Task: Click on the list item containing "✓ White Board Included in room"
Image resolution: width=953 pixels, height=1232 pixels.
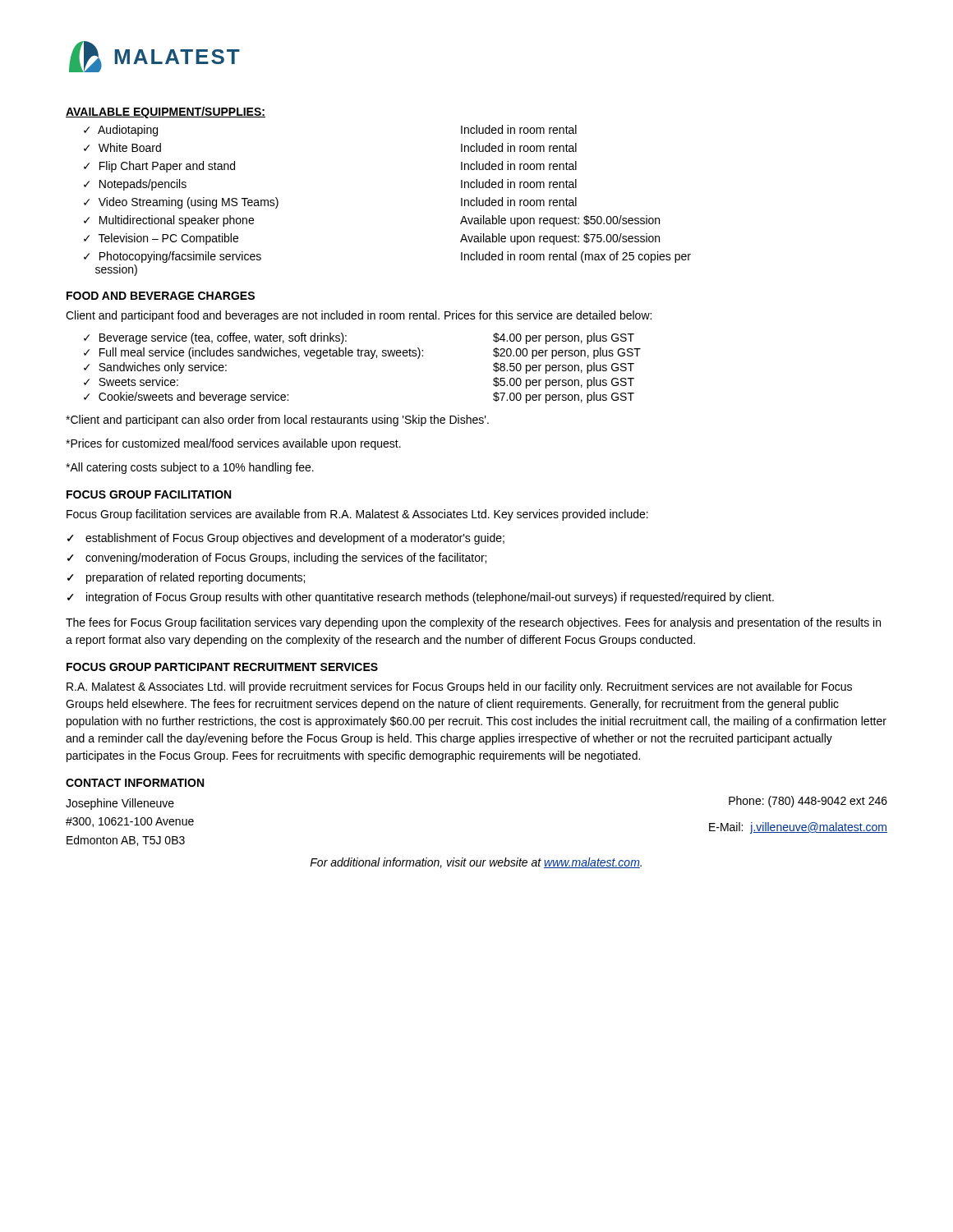Action: point(476,149)
